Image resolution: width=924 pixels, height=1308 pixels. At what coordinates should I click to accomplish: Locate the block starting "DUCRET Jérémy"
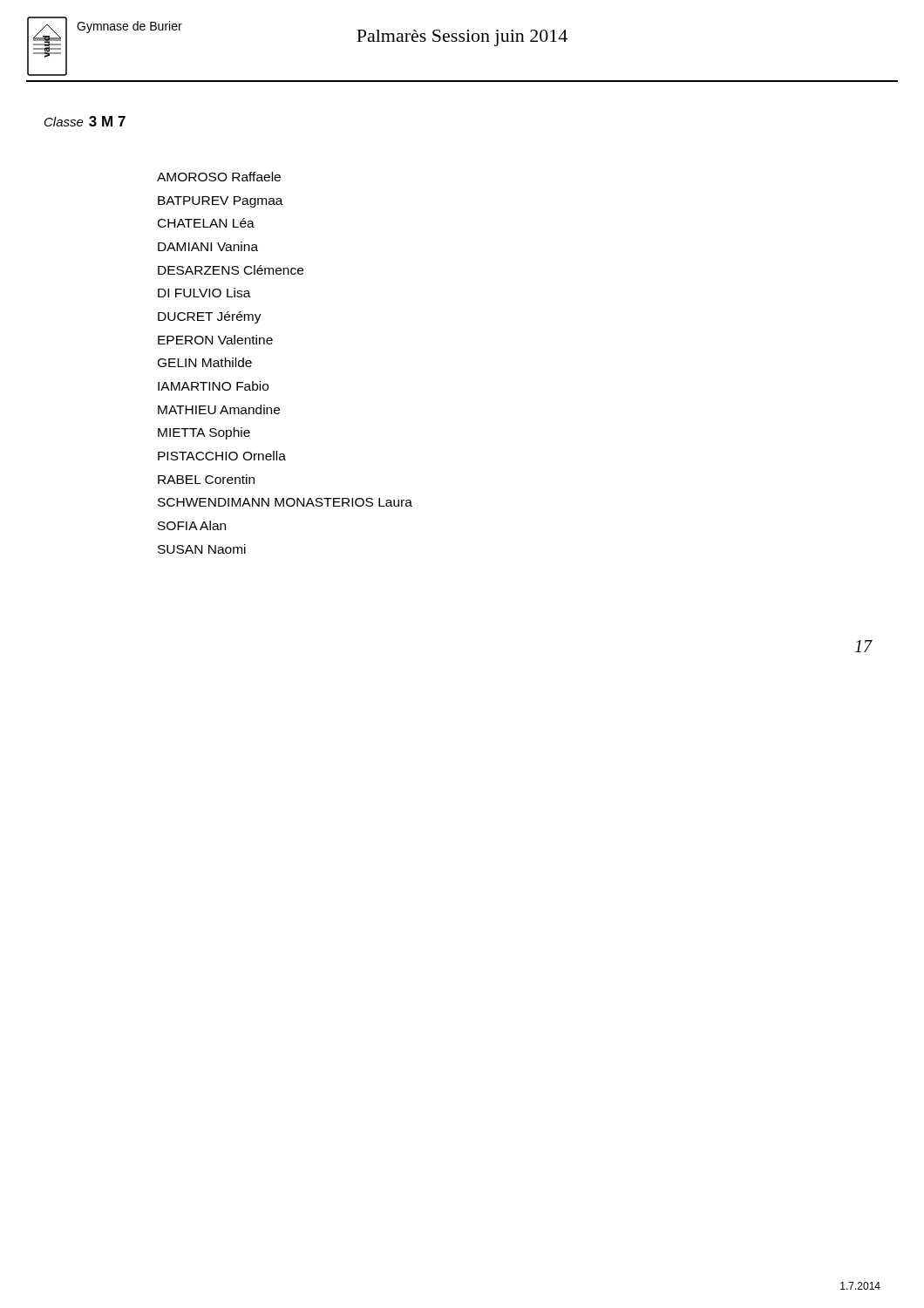click(209, 316)
